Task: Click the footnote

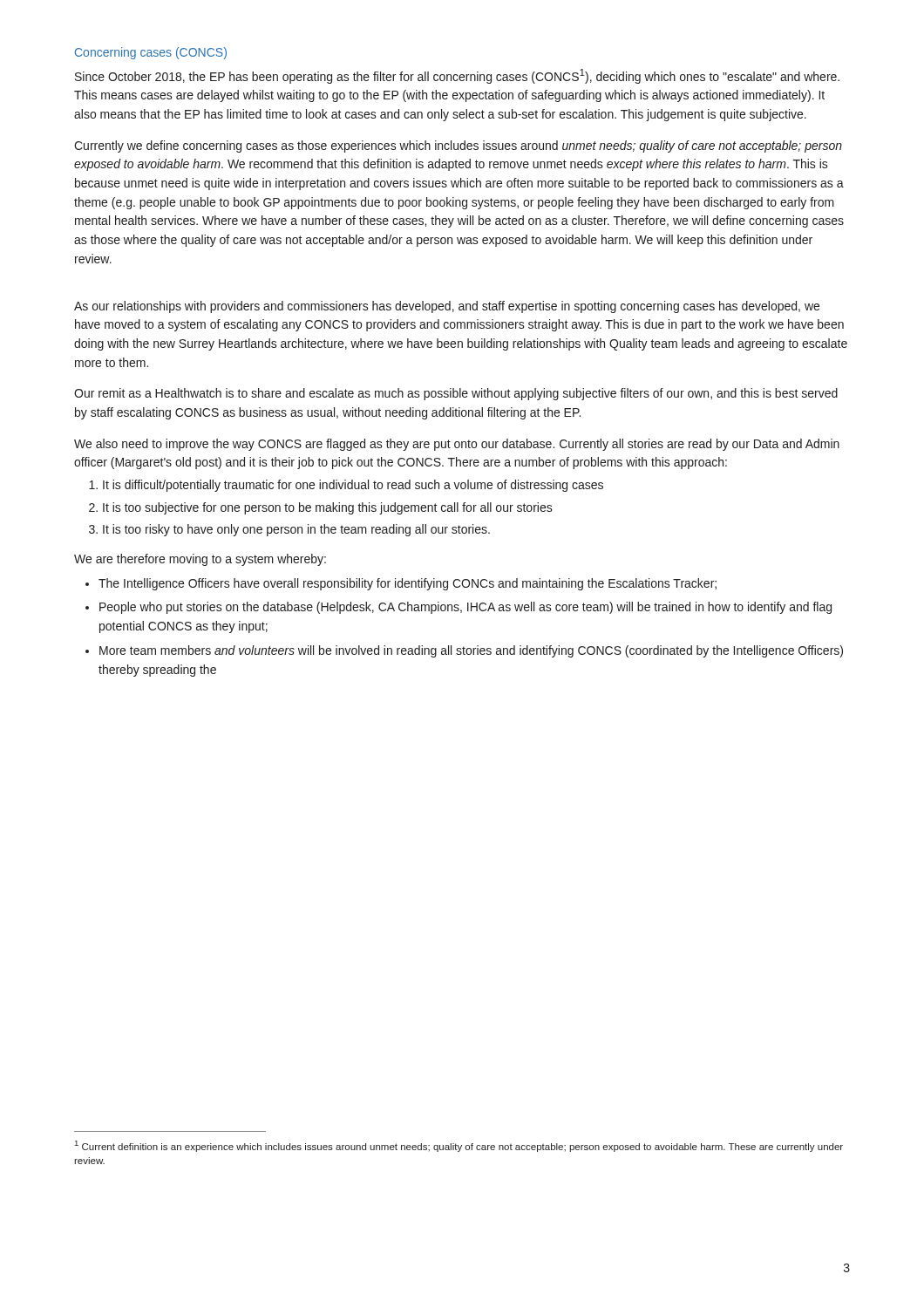Action: [459, 1152]
